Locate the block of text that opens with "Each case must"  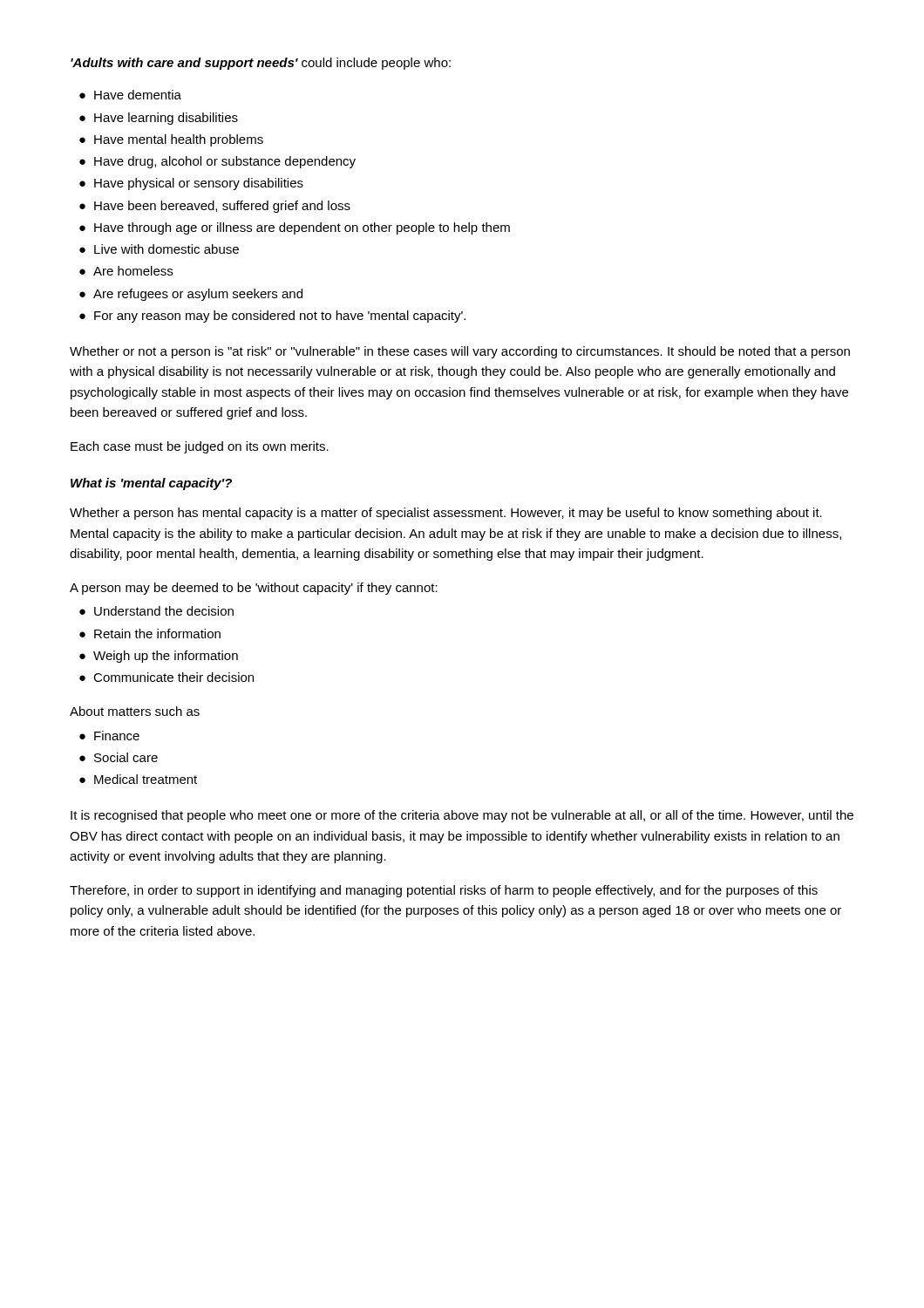tap(199, 446)
